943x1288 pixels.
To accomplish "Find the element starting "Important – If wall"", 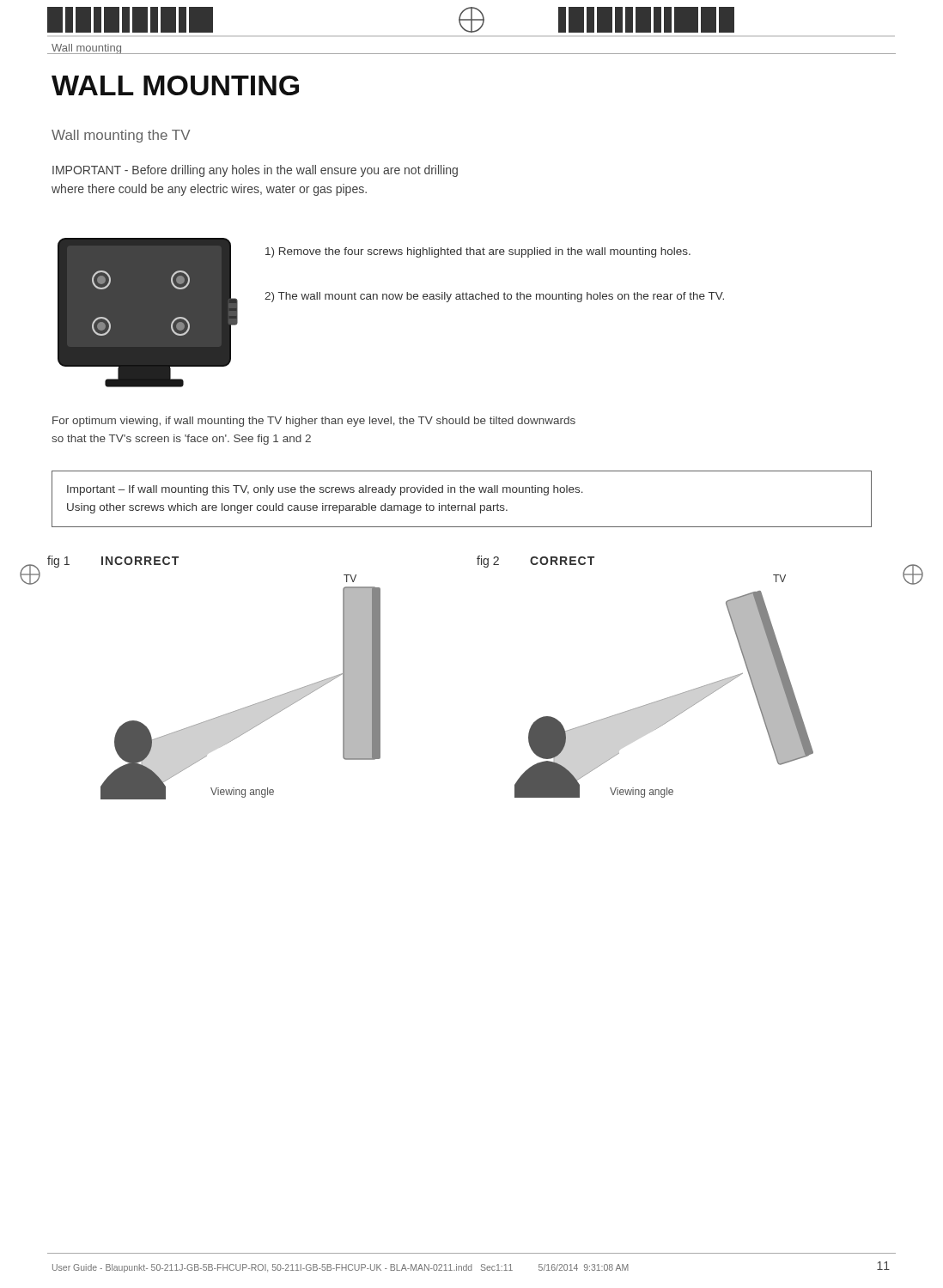I will pos(325,498).
